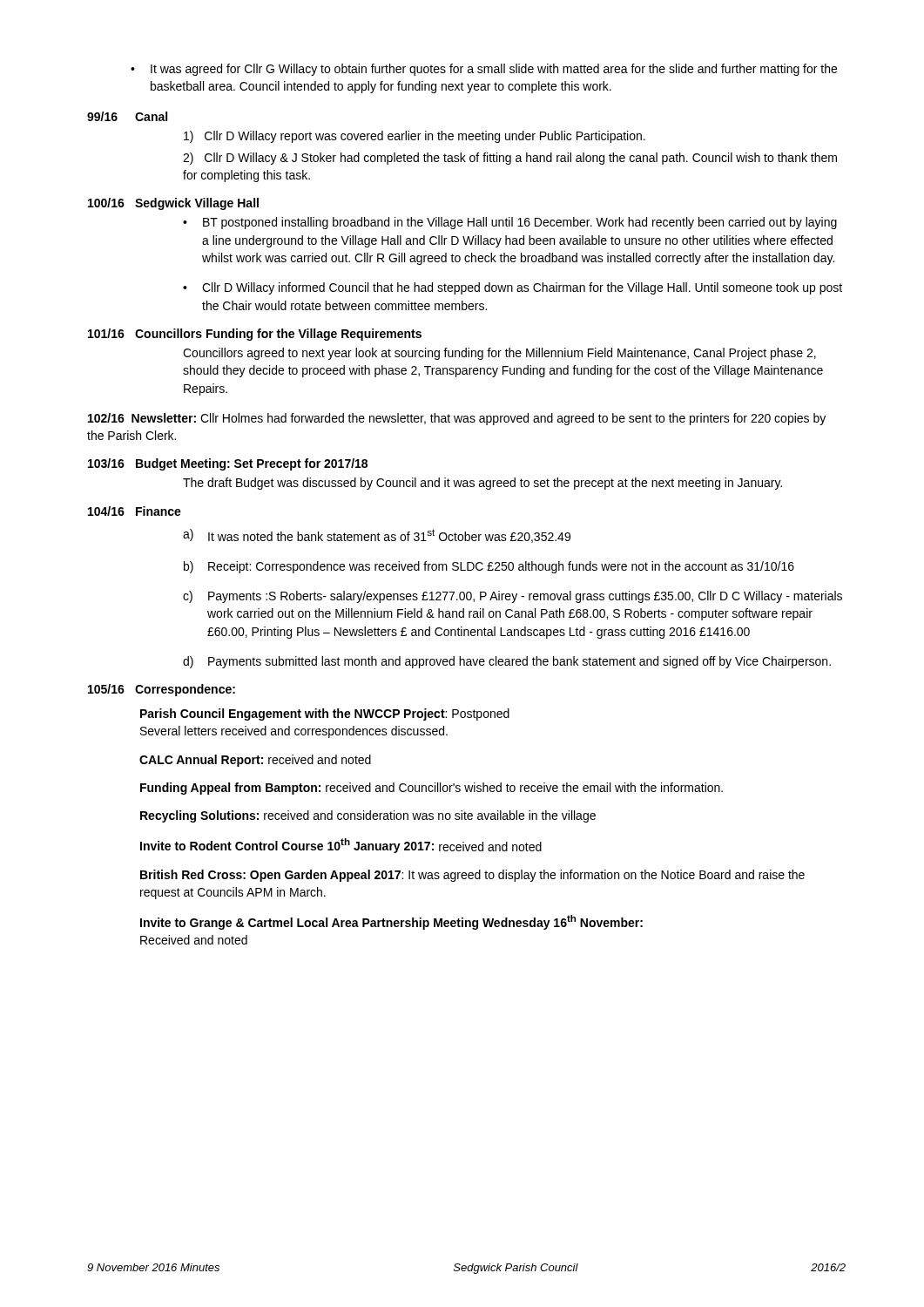924x1307 pixels.
Task: Locate the section header with the text "99/16 Canal"
Action: point(95,116)
